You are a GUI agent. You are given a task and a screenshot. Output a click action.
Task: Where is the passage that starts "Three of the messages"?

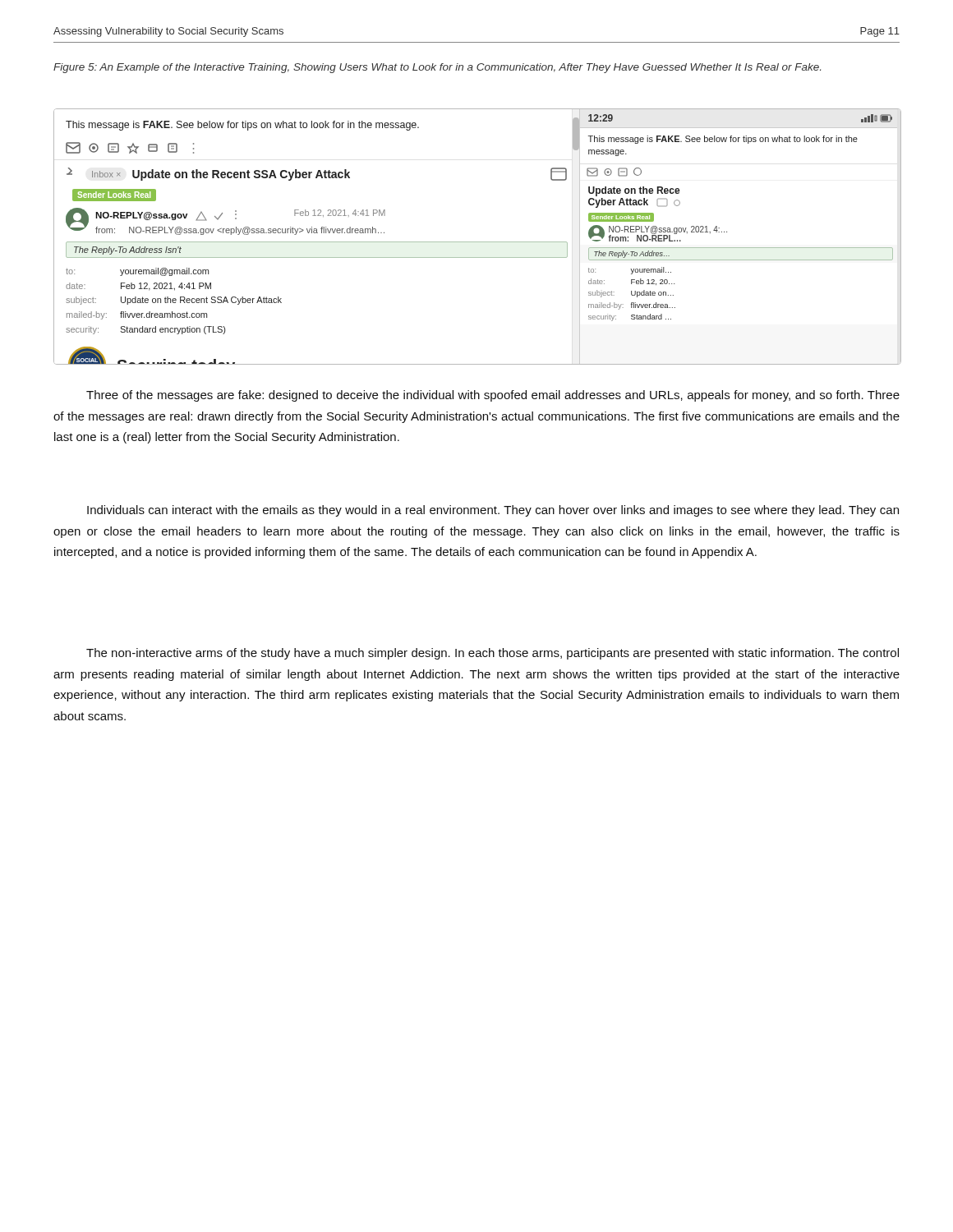(476, 416)
